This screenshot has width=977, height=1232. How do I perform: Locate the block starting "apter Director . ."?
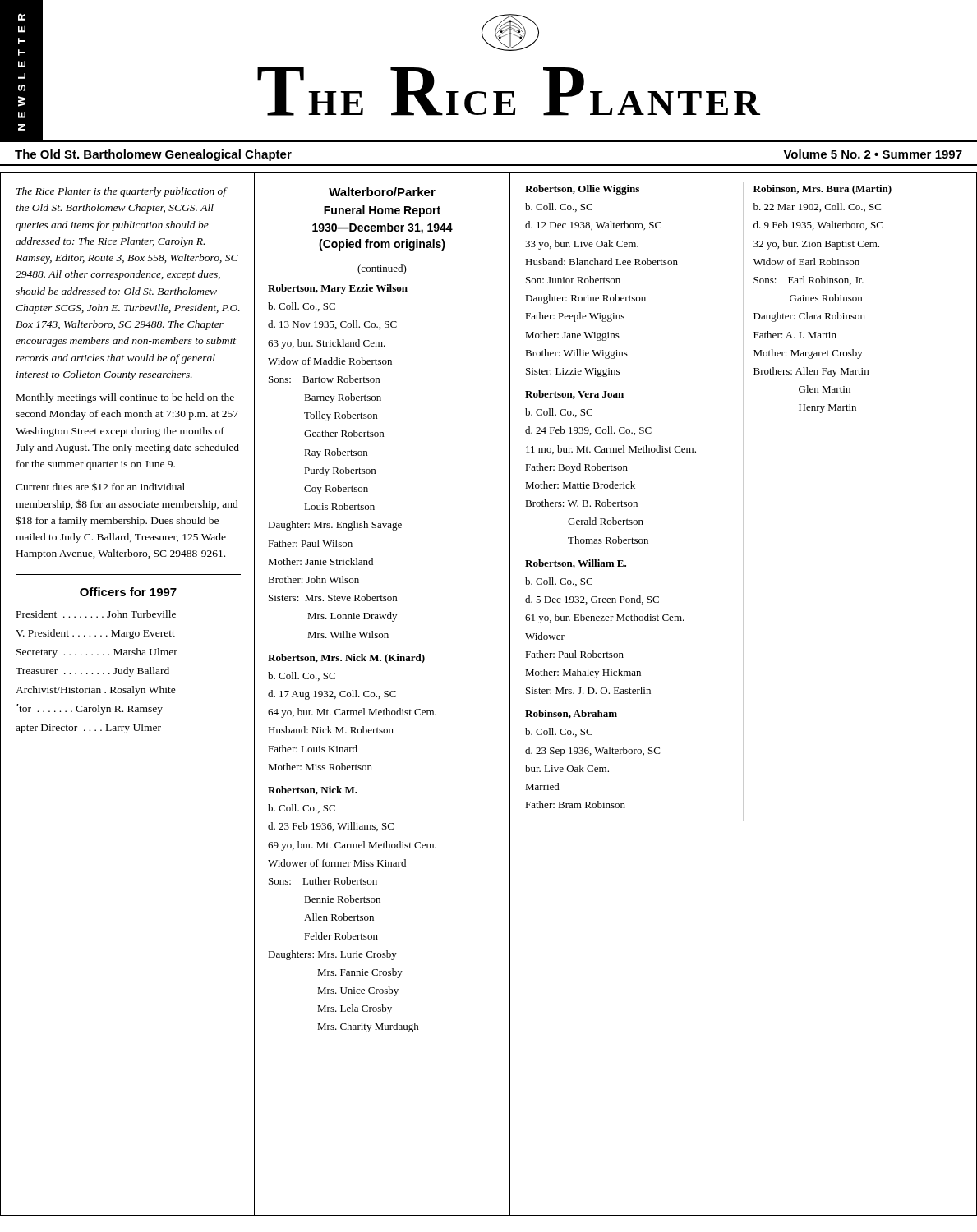tap(88, 727)
